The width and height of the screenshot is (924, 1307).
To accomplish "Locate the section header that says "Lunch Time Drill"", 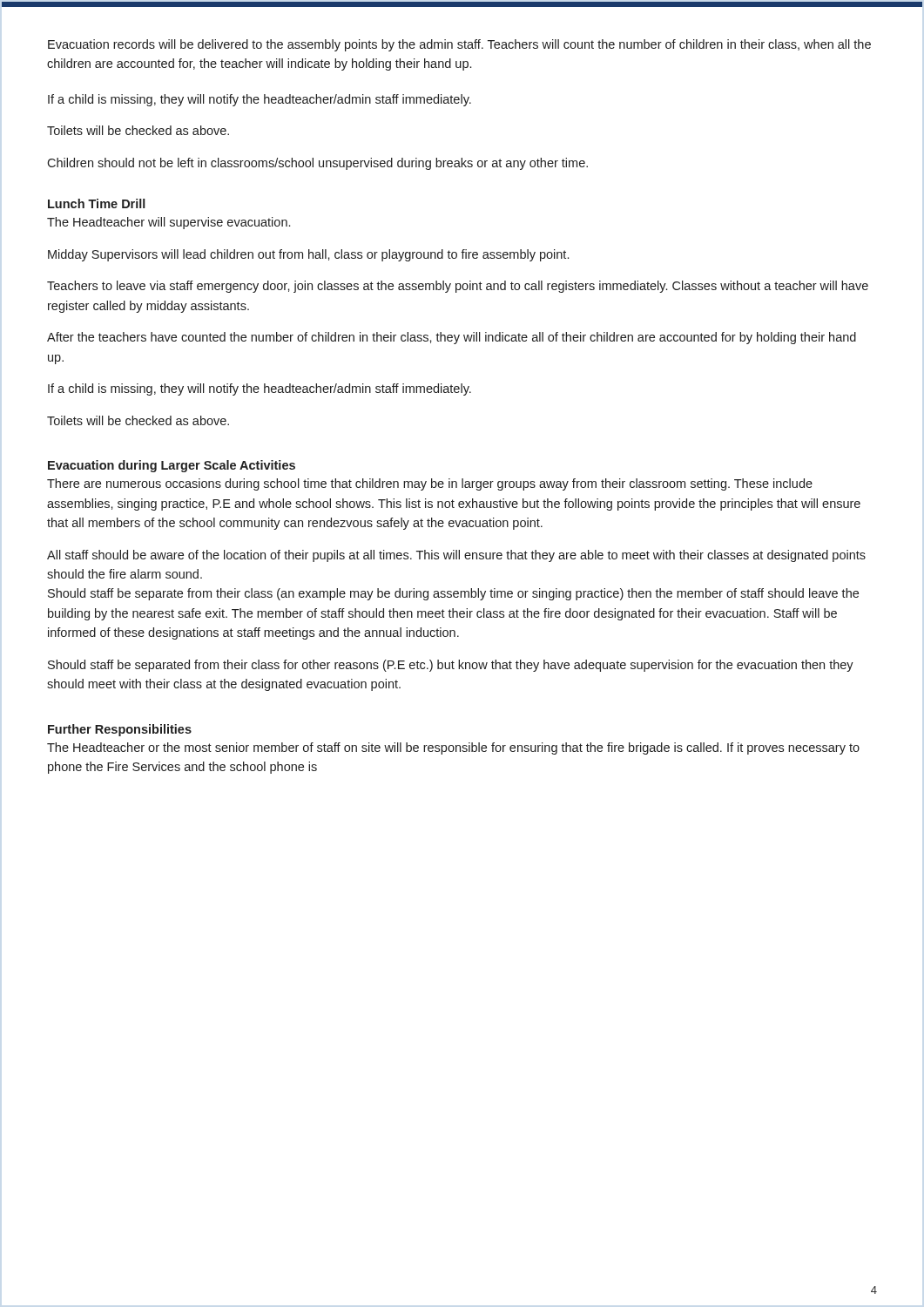I will point(96,204).
